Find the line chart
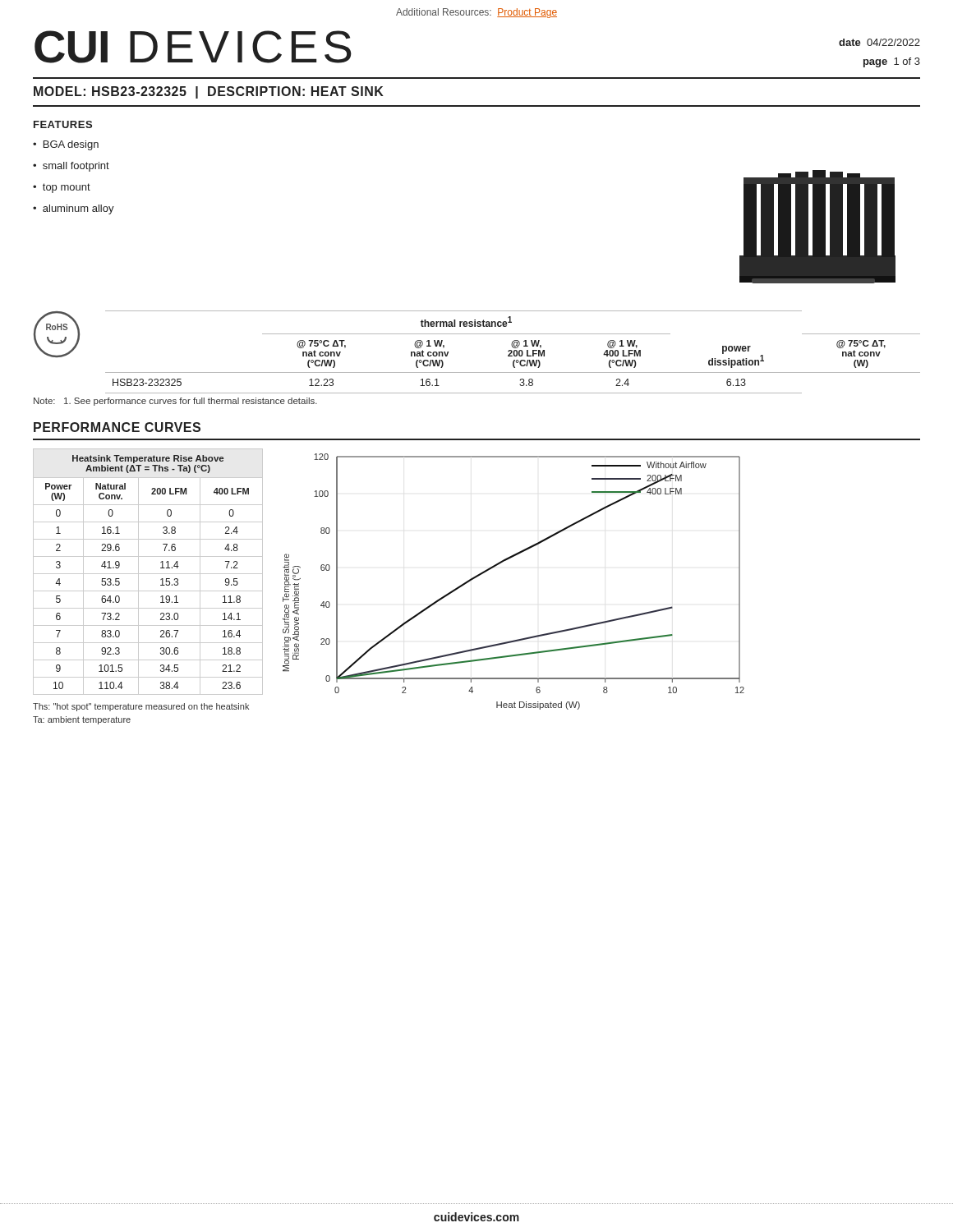The width and height of the screenshot is (953, 1232). (x=600, y=589)
